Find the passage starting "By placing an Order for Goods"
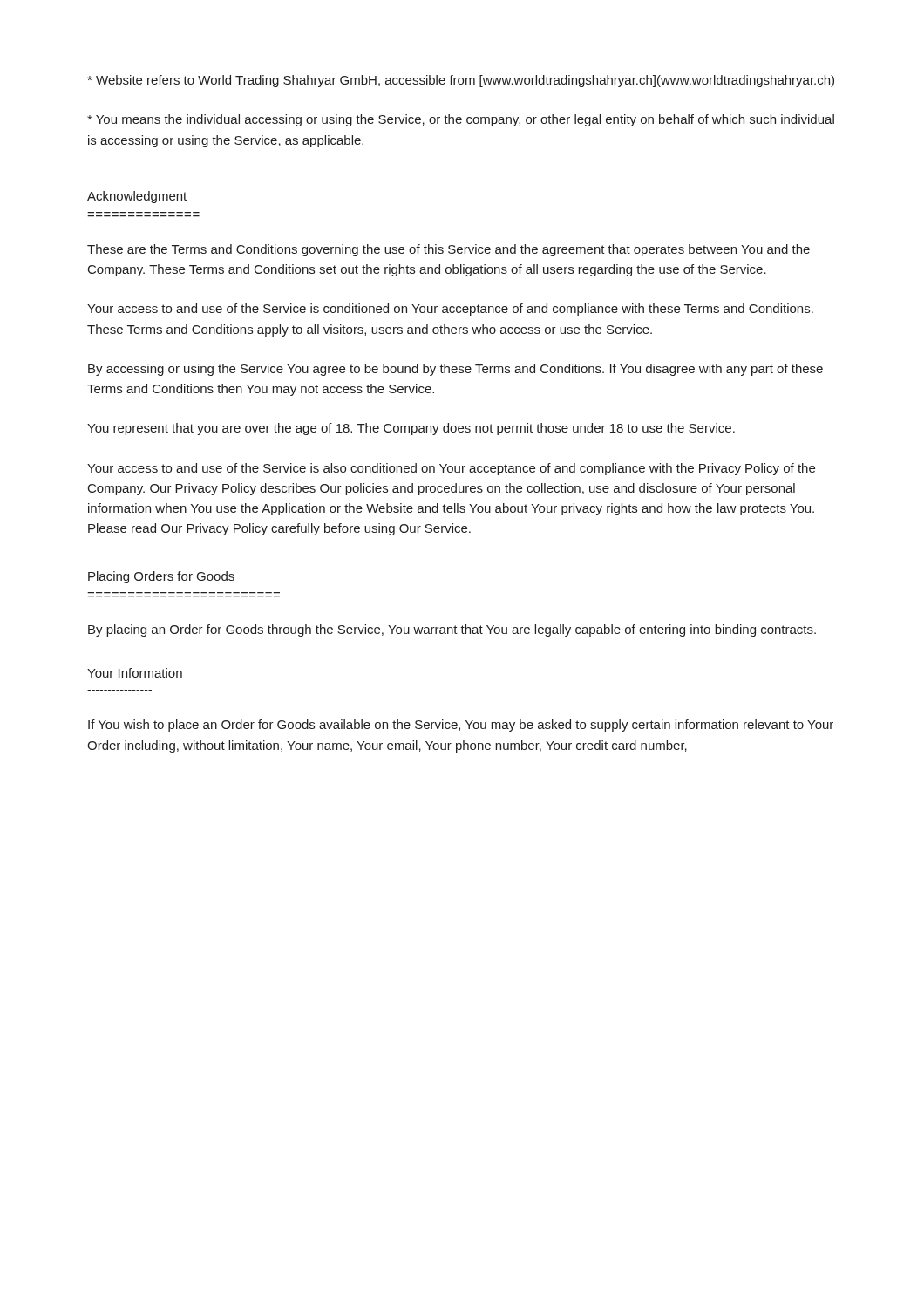 pyautogui.click(x=452, y=629)
